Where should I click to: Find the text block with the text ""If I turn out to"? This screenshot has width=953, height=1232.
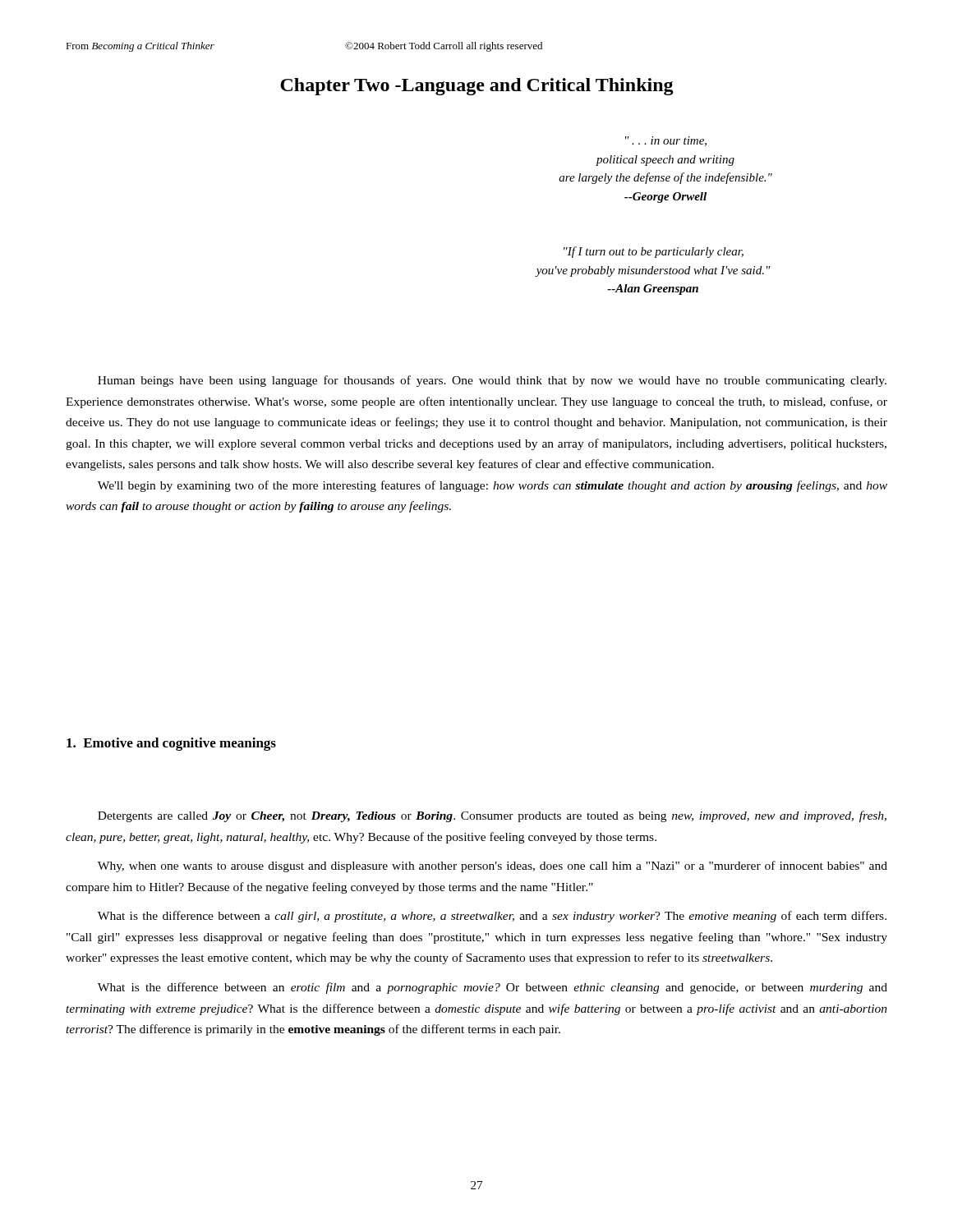(x=653, y=270)
